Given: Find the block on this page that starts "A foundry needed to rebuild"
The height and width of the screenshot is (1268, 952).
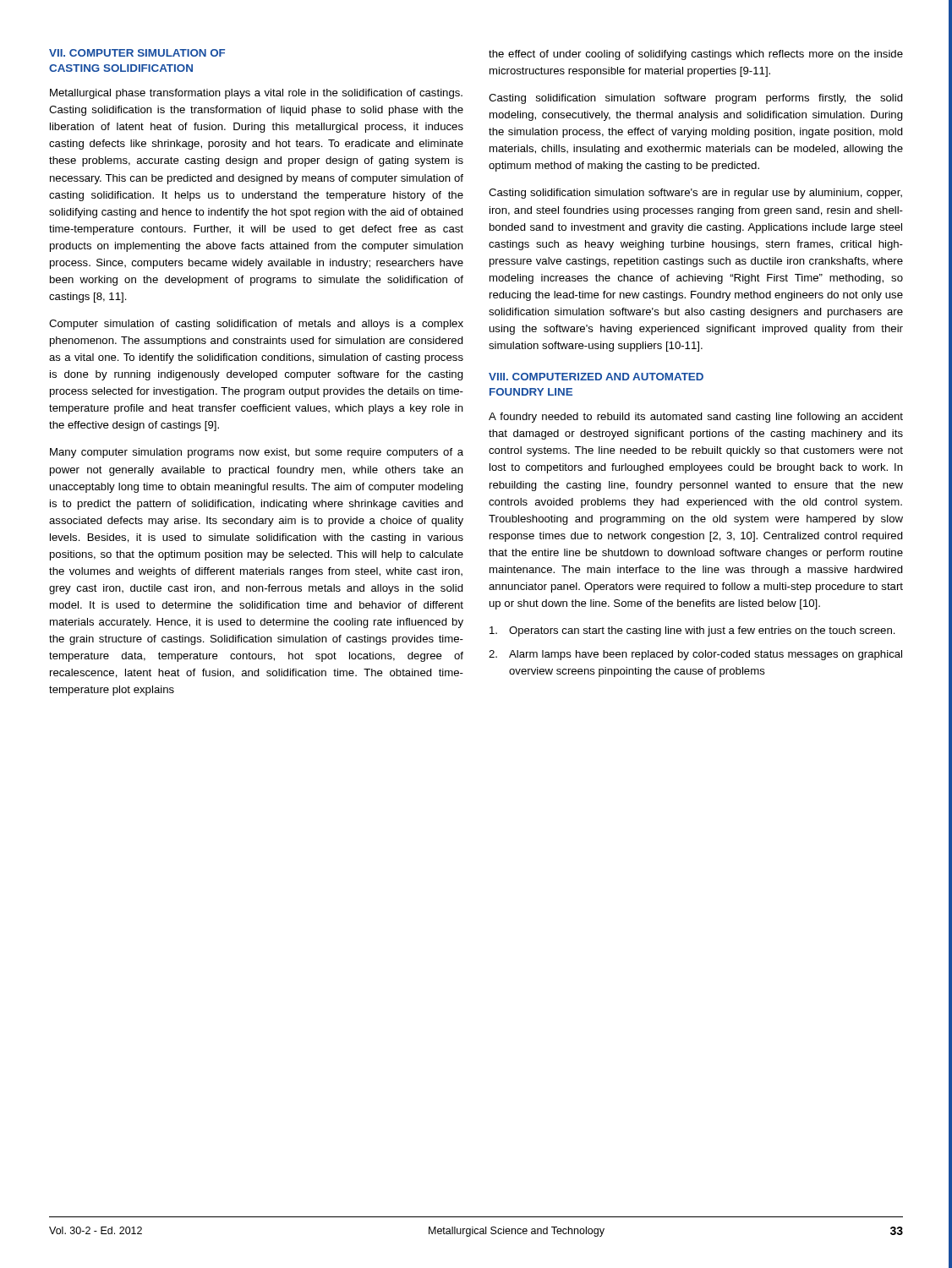Looking at the screenshot, I should (696, 510).
